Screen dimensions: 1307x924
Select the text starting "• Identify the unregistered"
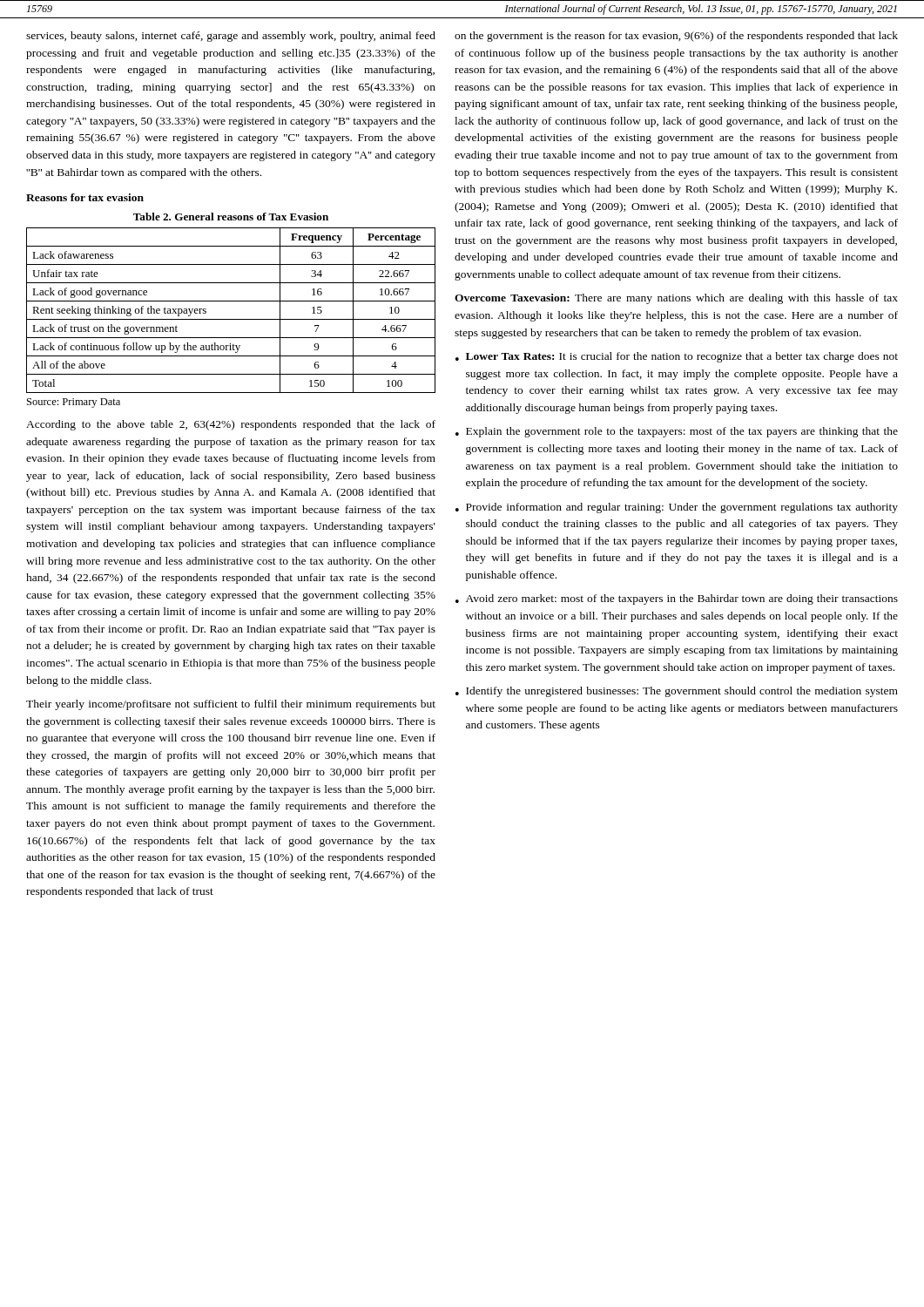[x=676, y=708]
